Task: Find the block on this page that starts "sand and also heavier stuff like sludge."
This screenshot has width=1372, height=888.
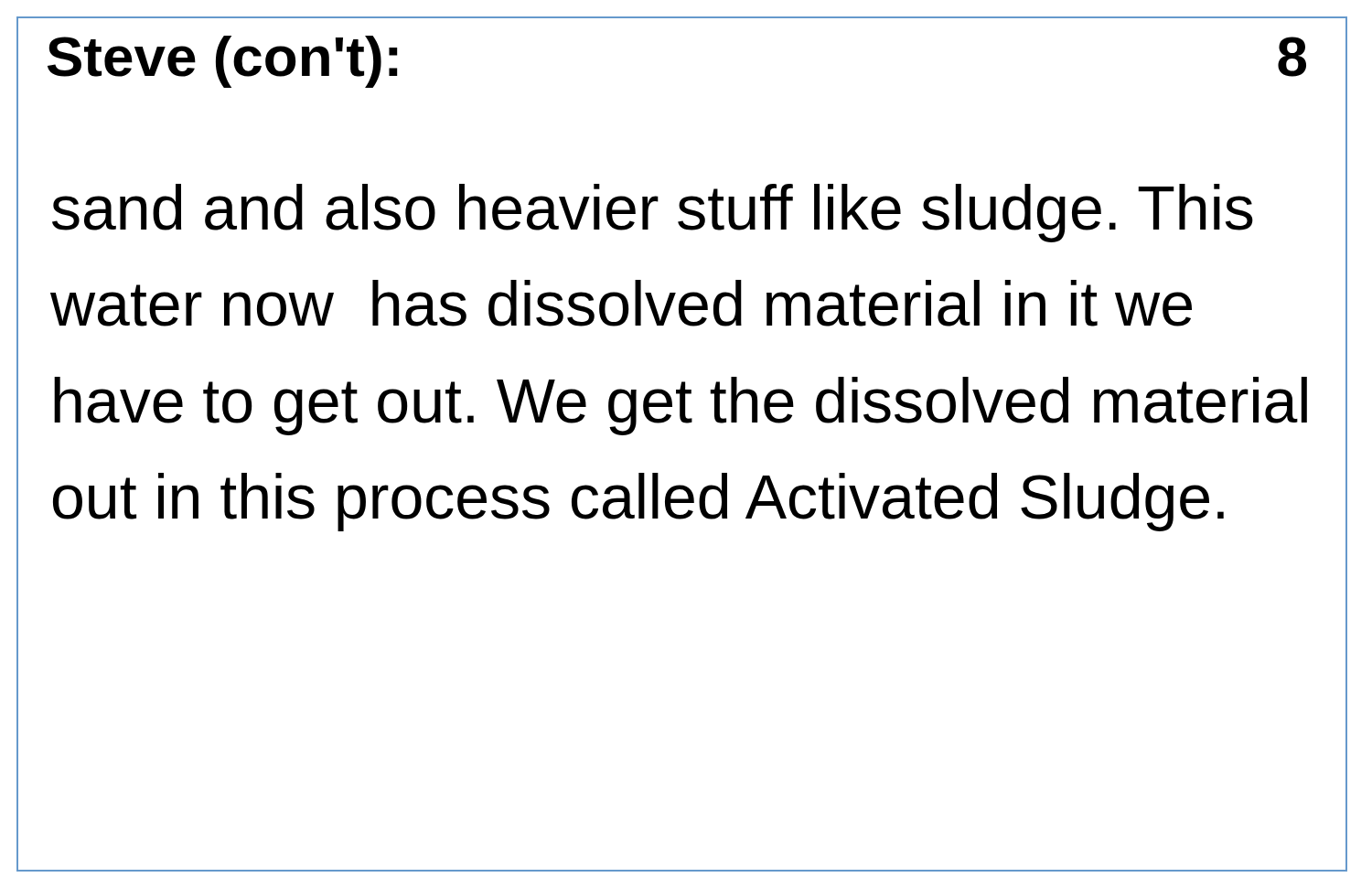Action: point(681,352)
